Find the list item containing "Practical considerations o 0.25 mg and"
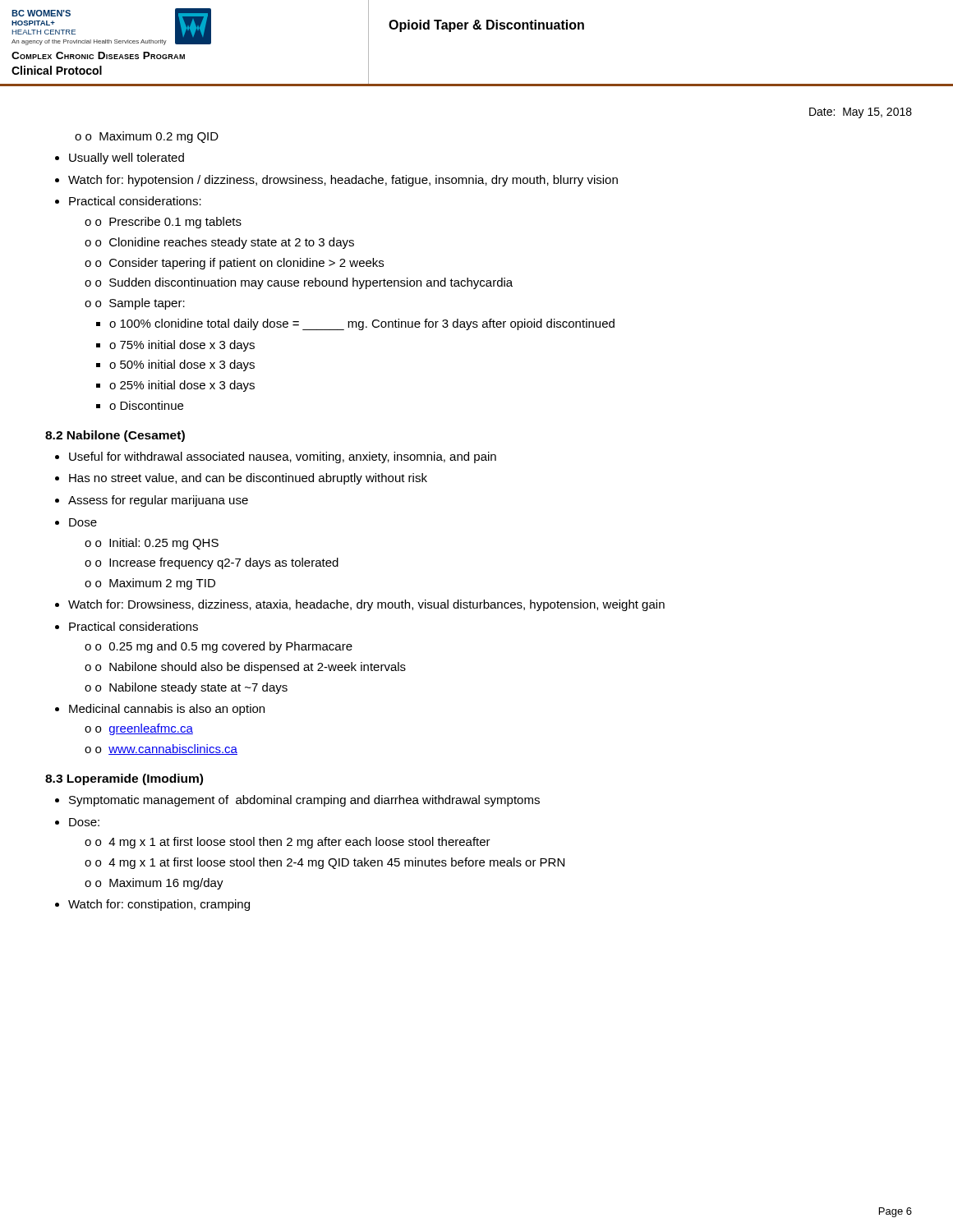 click(134, 626)
